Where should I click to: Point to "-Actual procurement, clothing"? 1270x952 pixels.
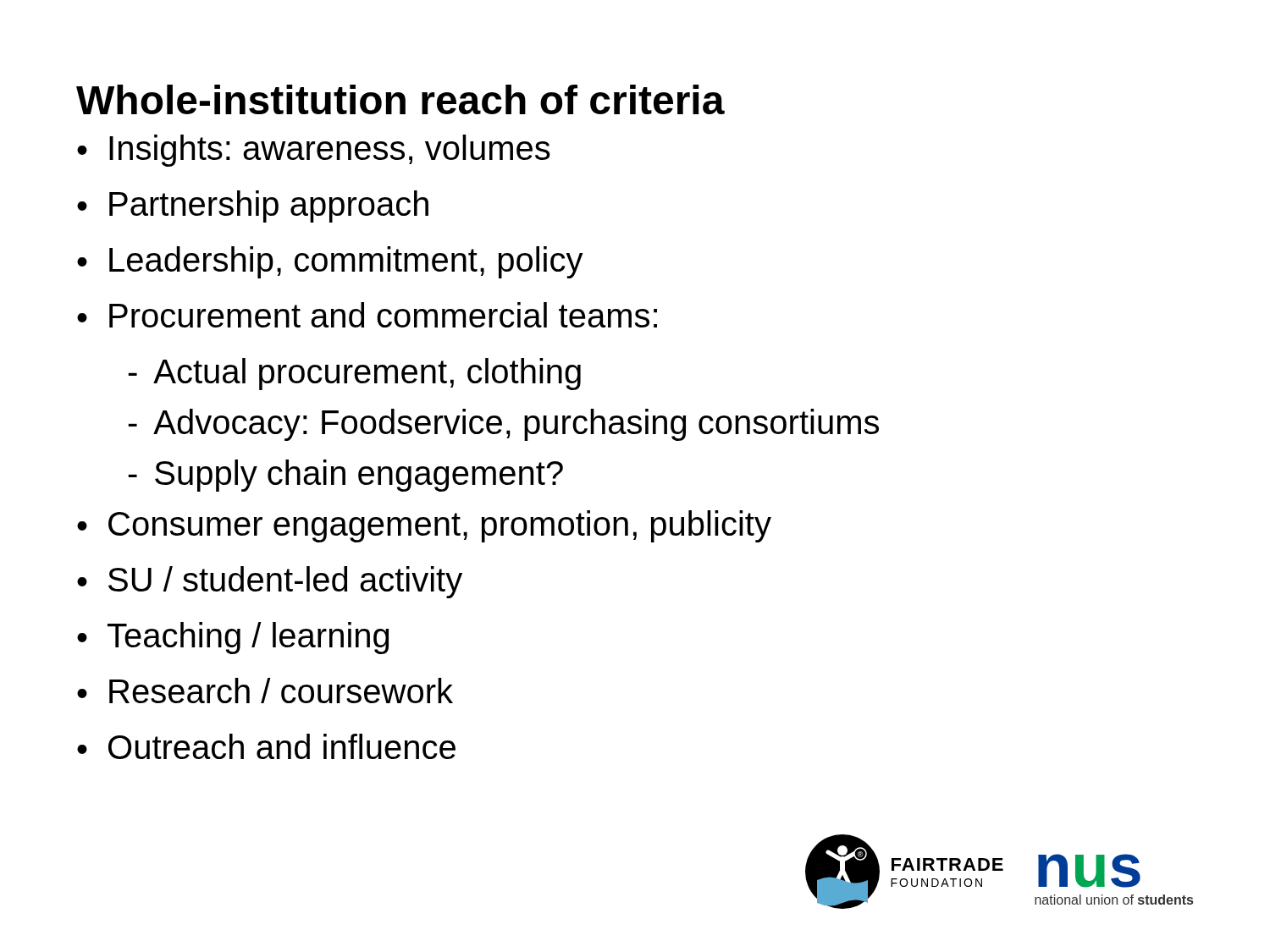click(355, 371)
